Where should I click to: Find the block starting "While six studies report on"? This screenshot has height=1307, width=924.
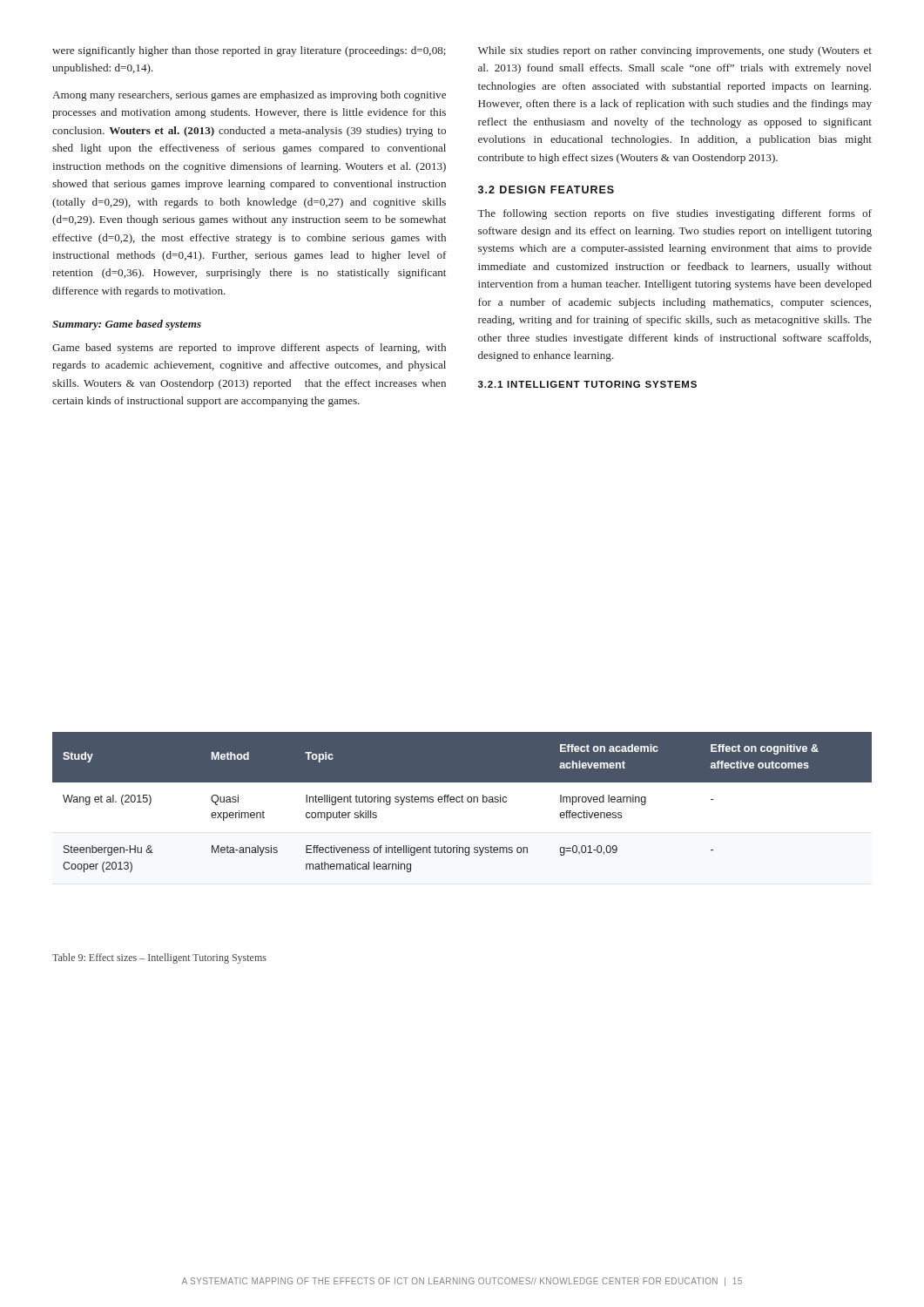coord(675,104)
